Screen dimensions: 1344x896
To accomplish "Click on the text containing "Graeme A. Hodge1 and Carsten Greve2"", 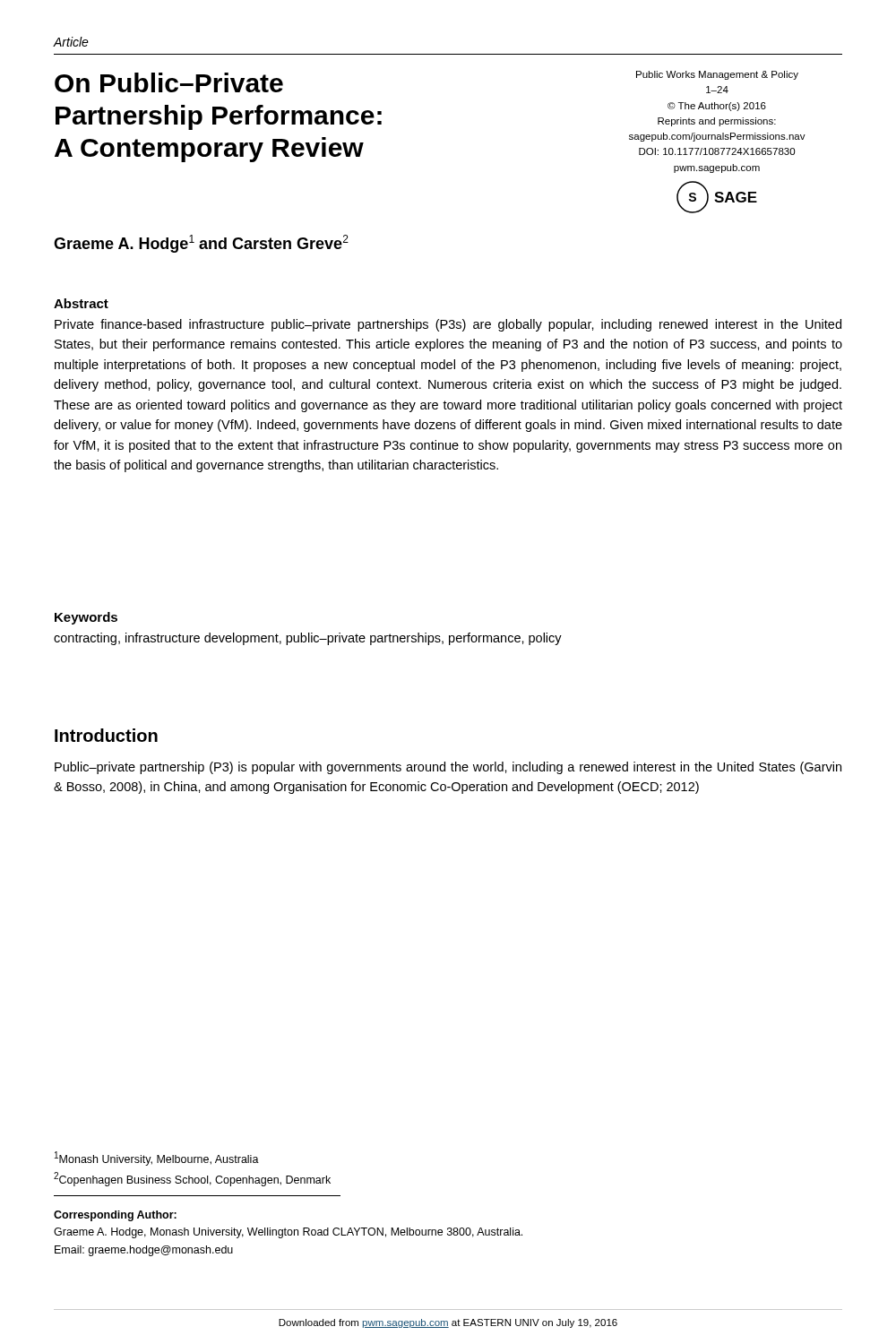I will (x=201, y=243).
